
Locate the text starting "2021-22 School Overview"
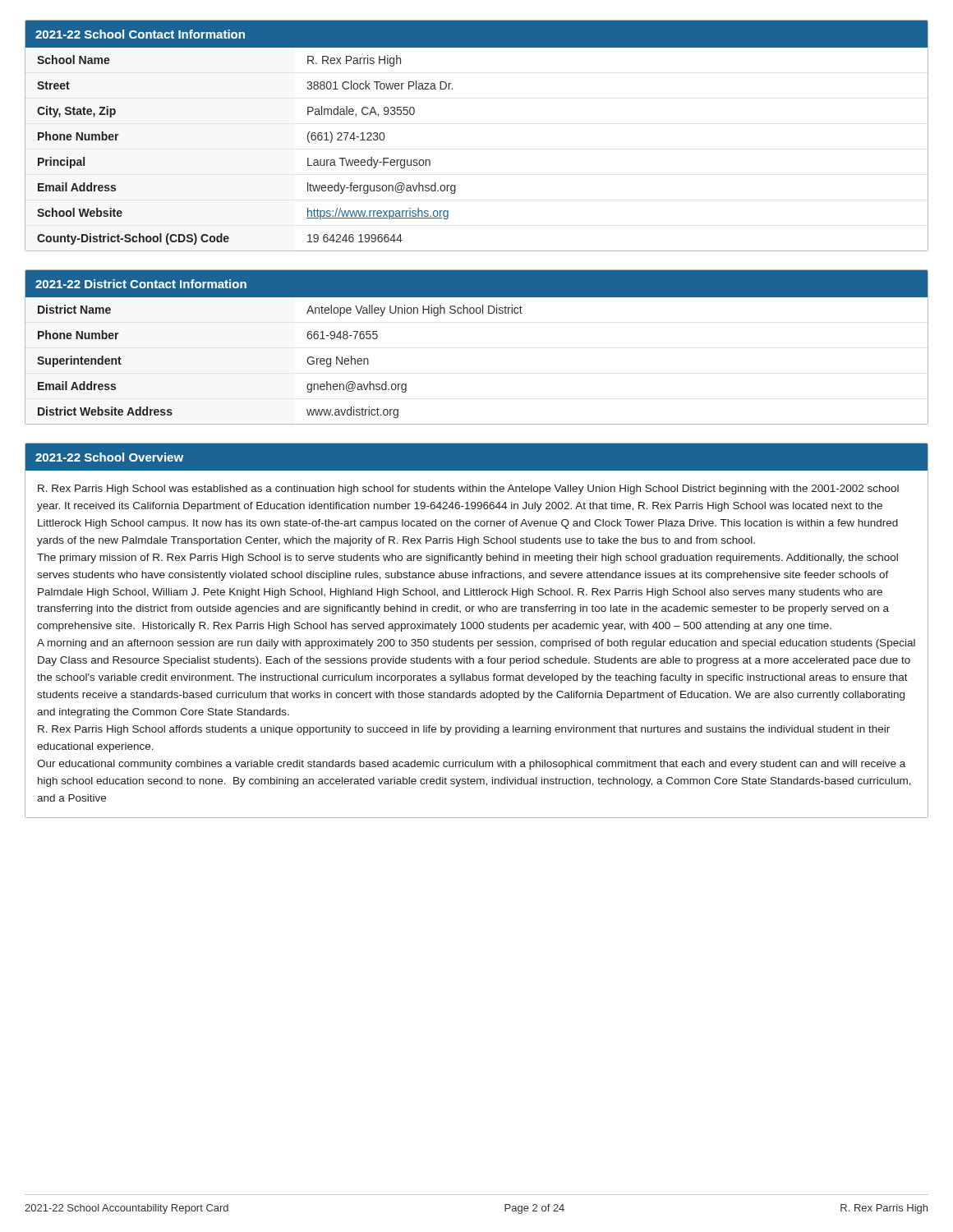(109, 457)
